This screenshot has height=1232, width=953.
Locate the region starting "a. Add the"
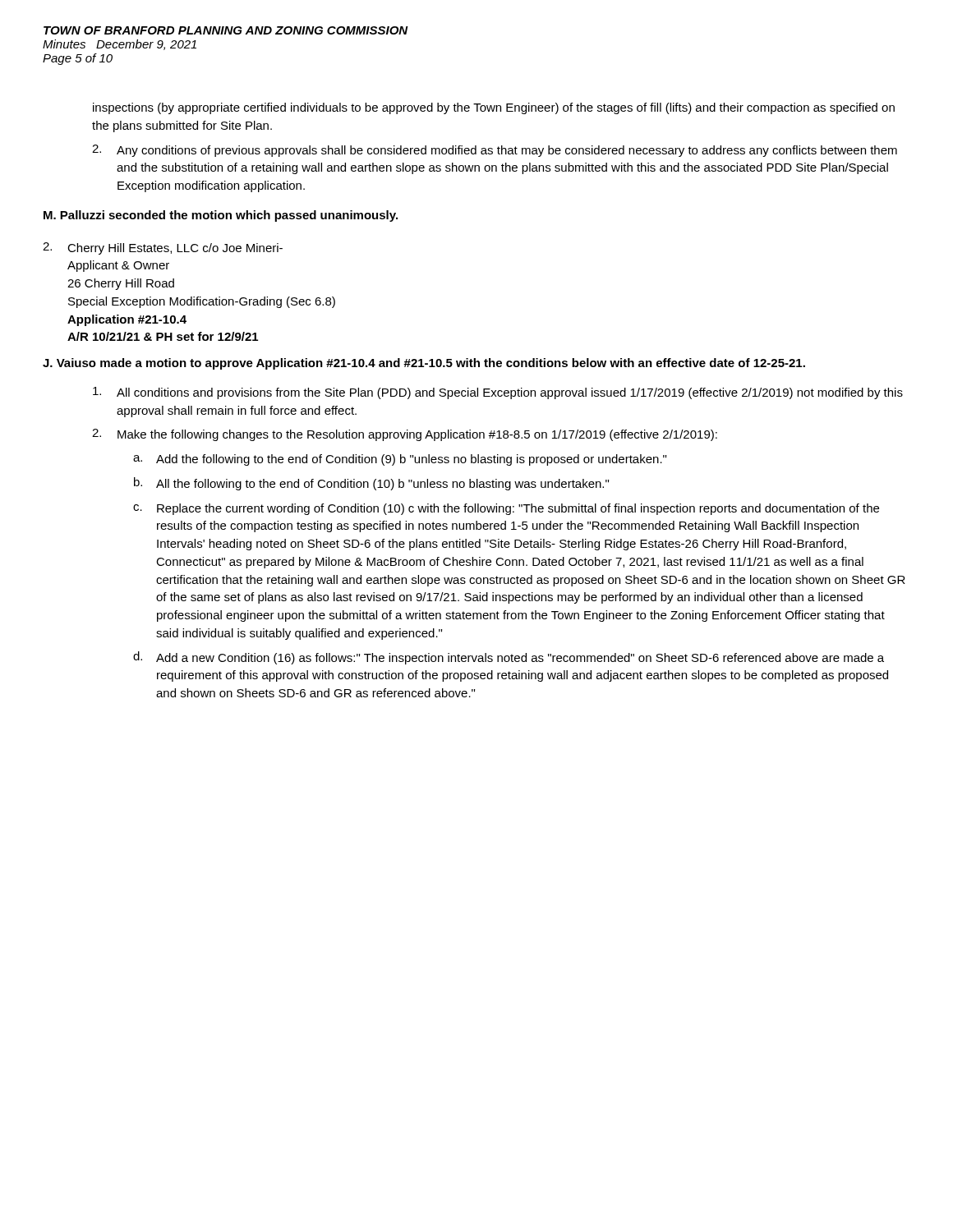tap(522, 459)
